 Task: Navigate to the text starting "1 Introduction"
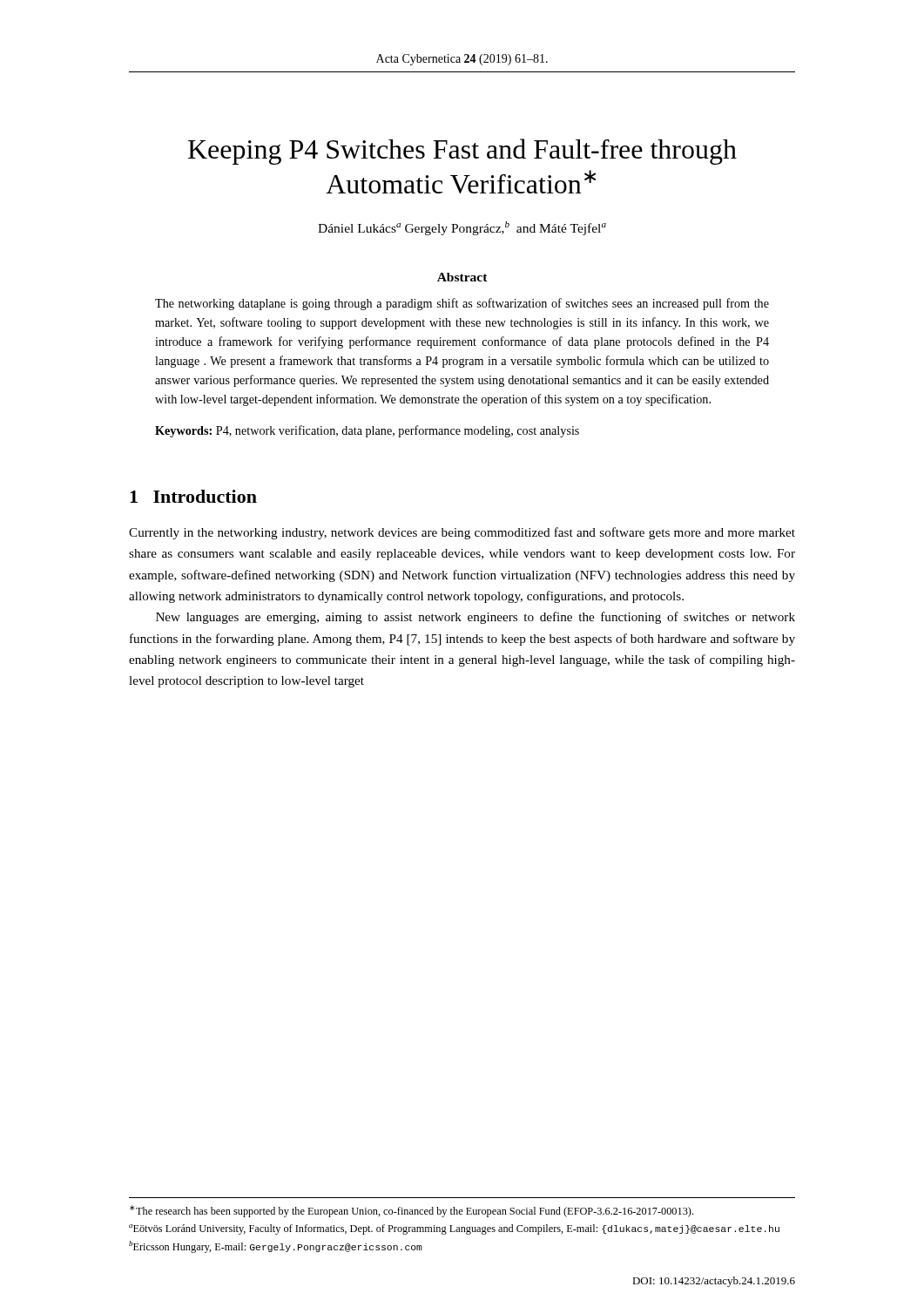pos(193,496)
